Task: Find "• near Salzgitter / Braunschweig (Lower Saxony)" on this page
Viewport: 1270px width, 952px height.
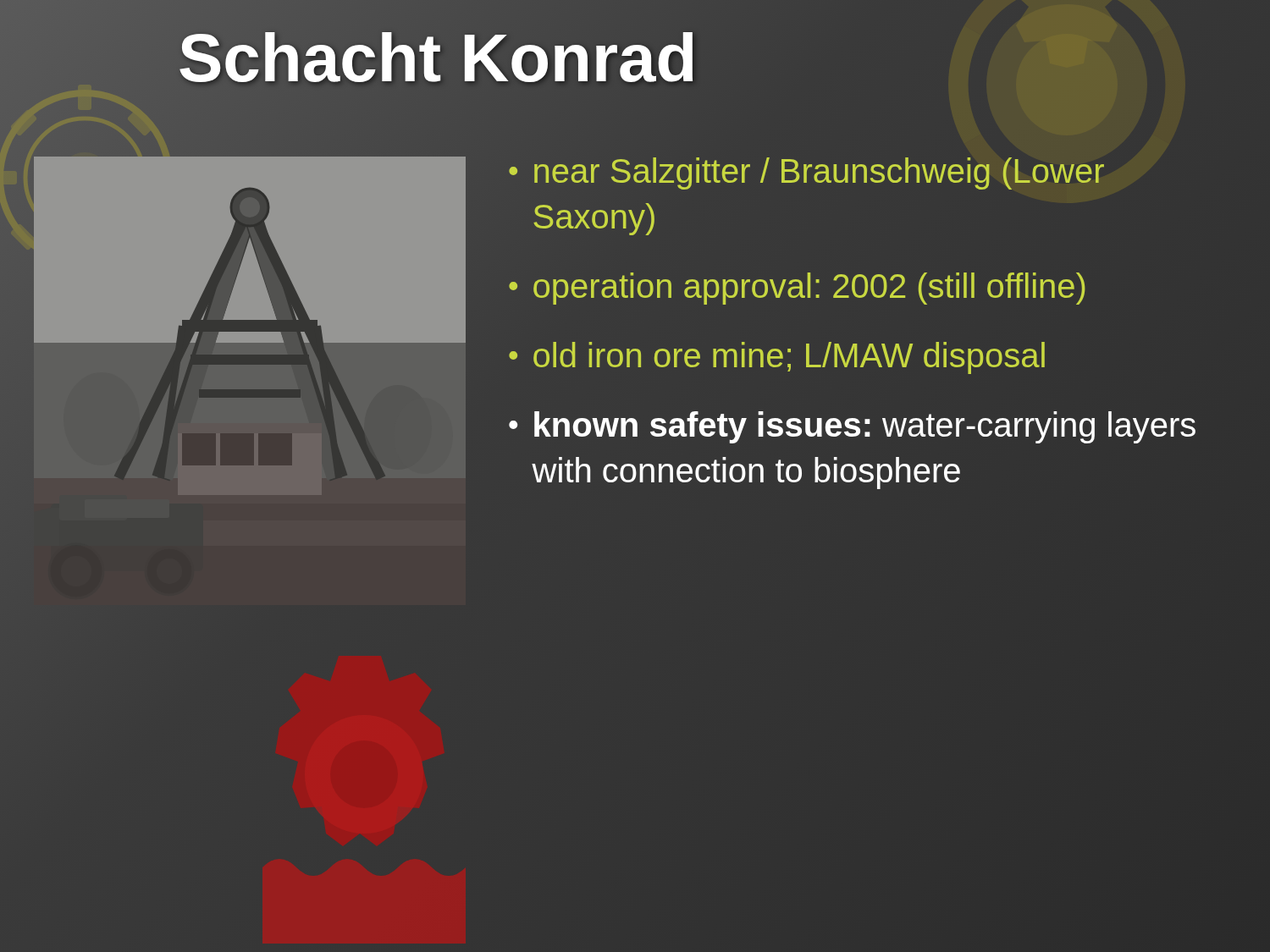Action: point(872,194)
